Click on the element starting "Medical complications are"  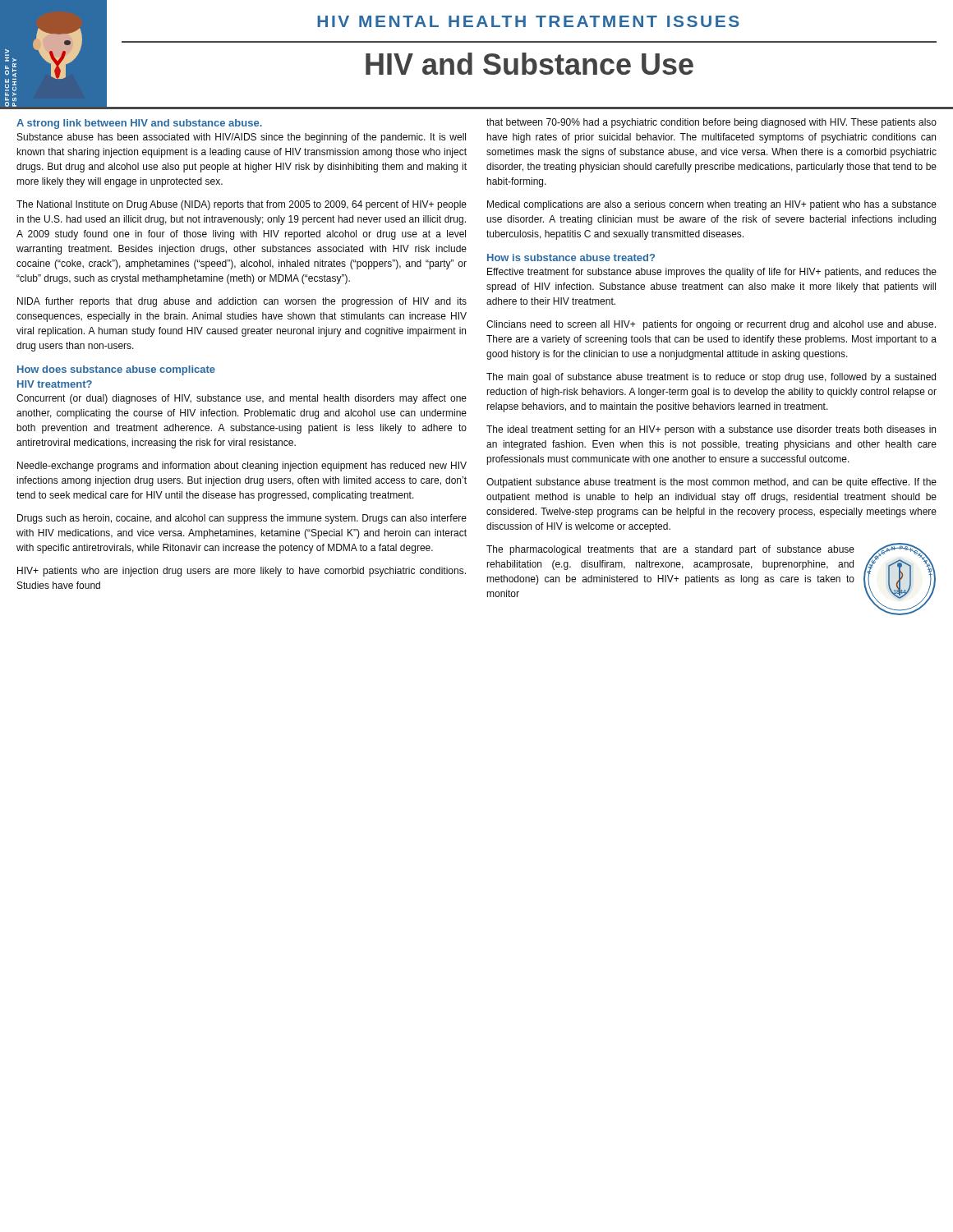coord(711,219)
